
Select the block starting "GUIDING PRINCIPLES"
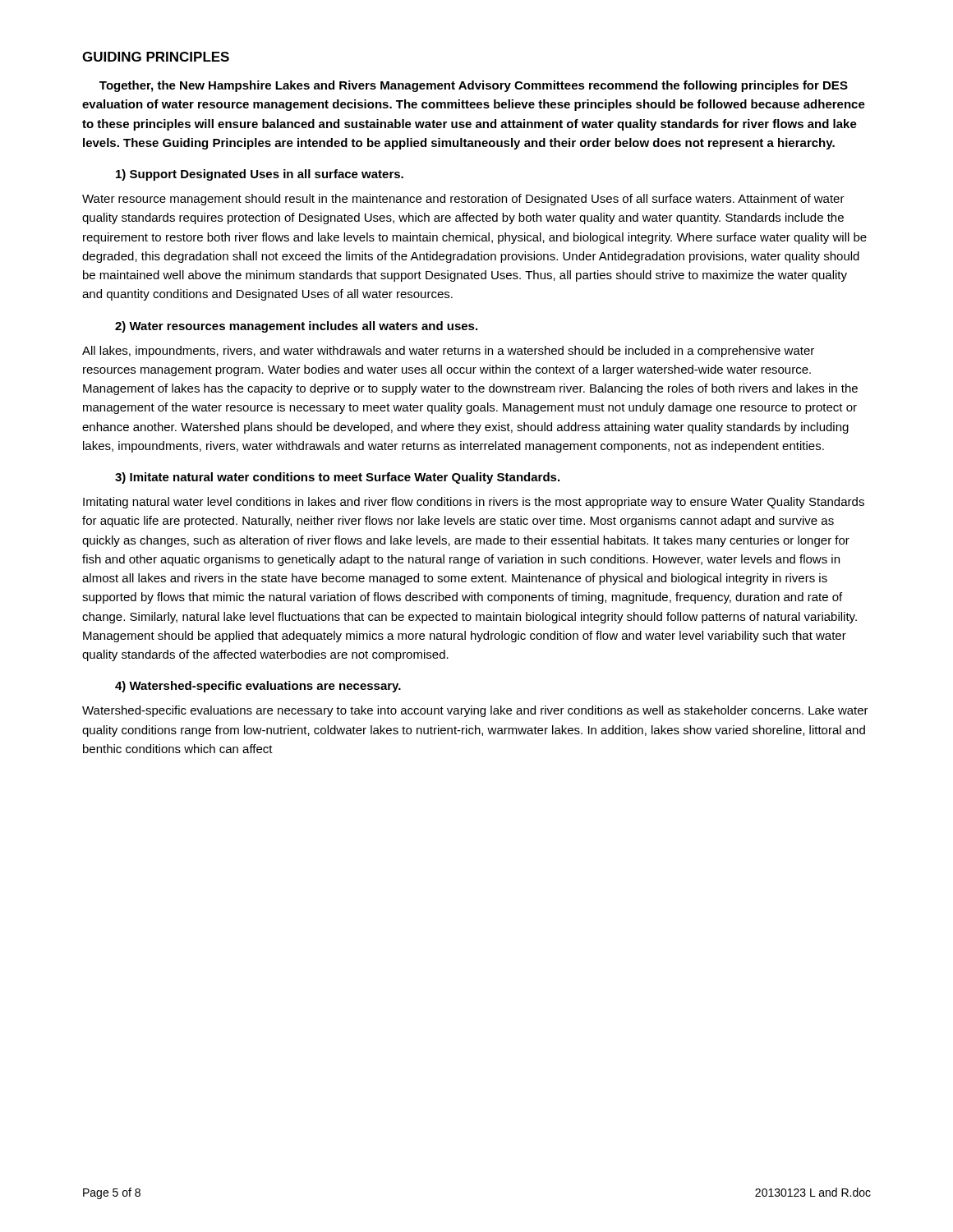coord(156,57)
